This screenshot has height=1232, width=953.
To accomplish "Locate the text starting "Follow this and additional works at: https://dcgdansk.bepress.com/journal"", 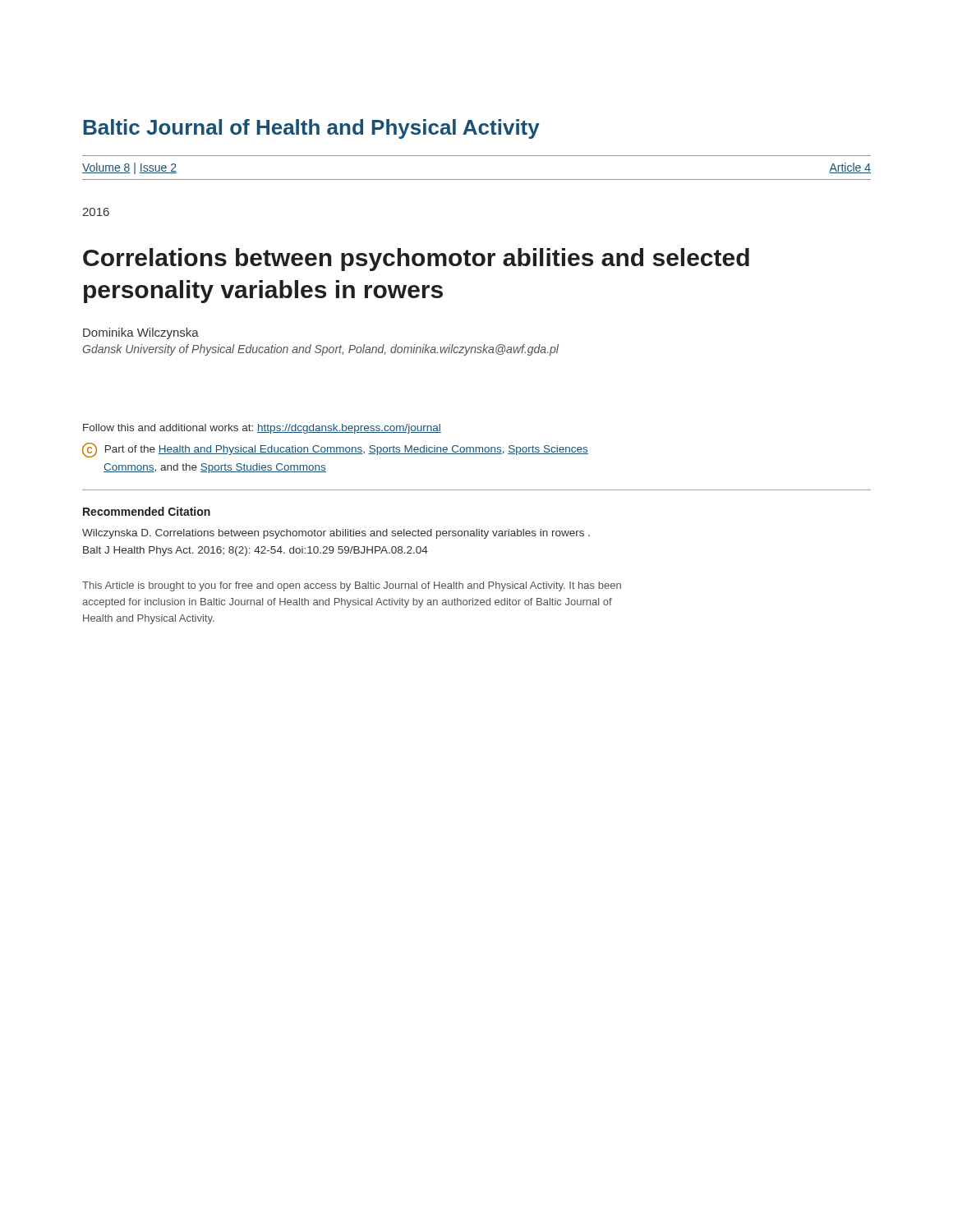I will pos(262,428).
